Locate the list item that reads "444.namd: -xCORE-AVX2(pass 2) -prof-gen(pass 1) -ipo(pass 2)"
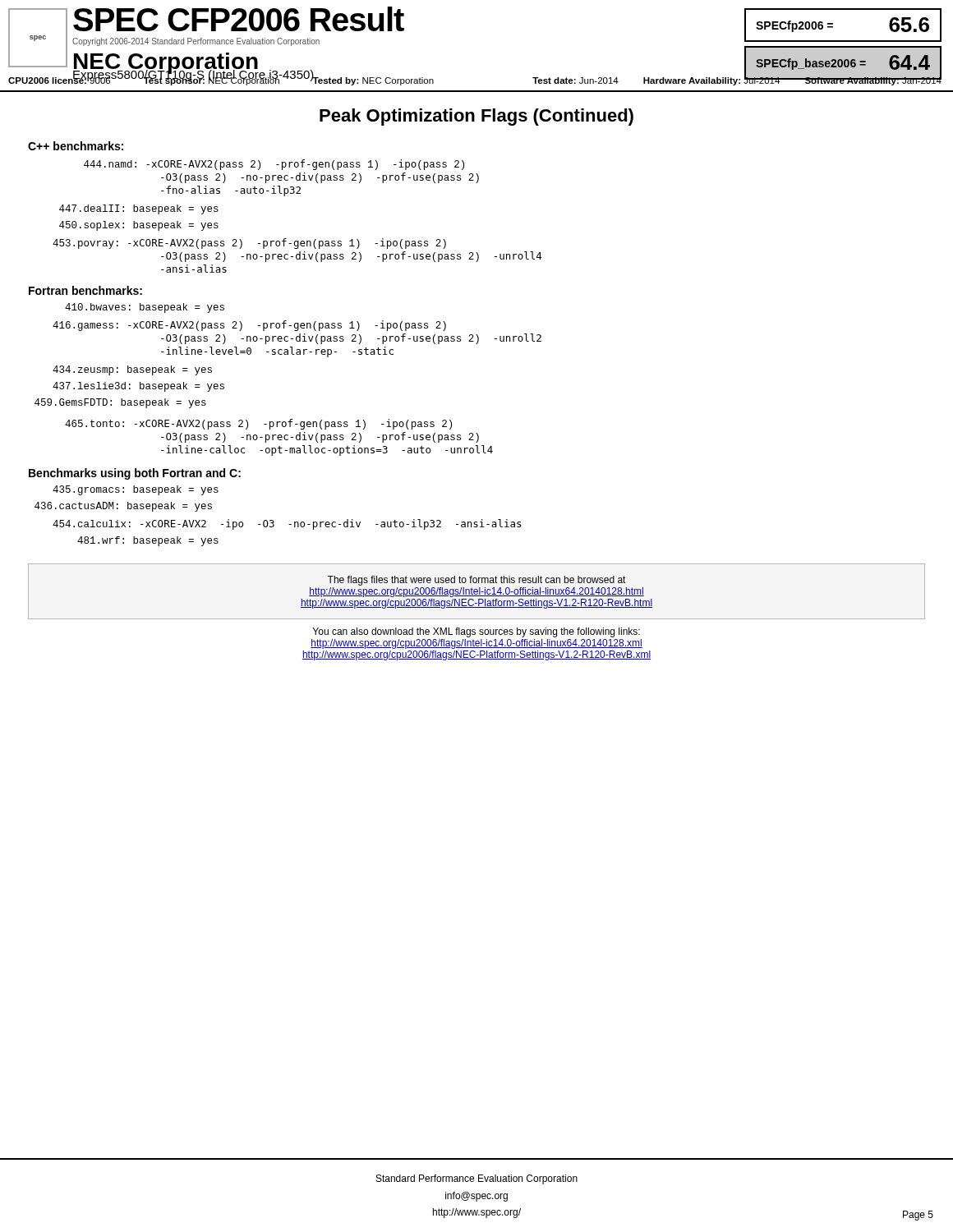Viewport: 953px width, 1232px height. point(476,177)
